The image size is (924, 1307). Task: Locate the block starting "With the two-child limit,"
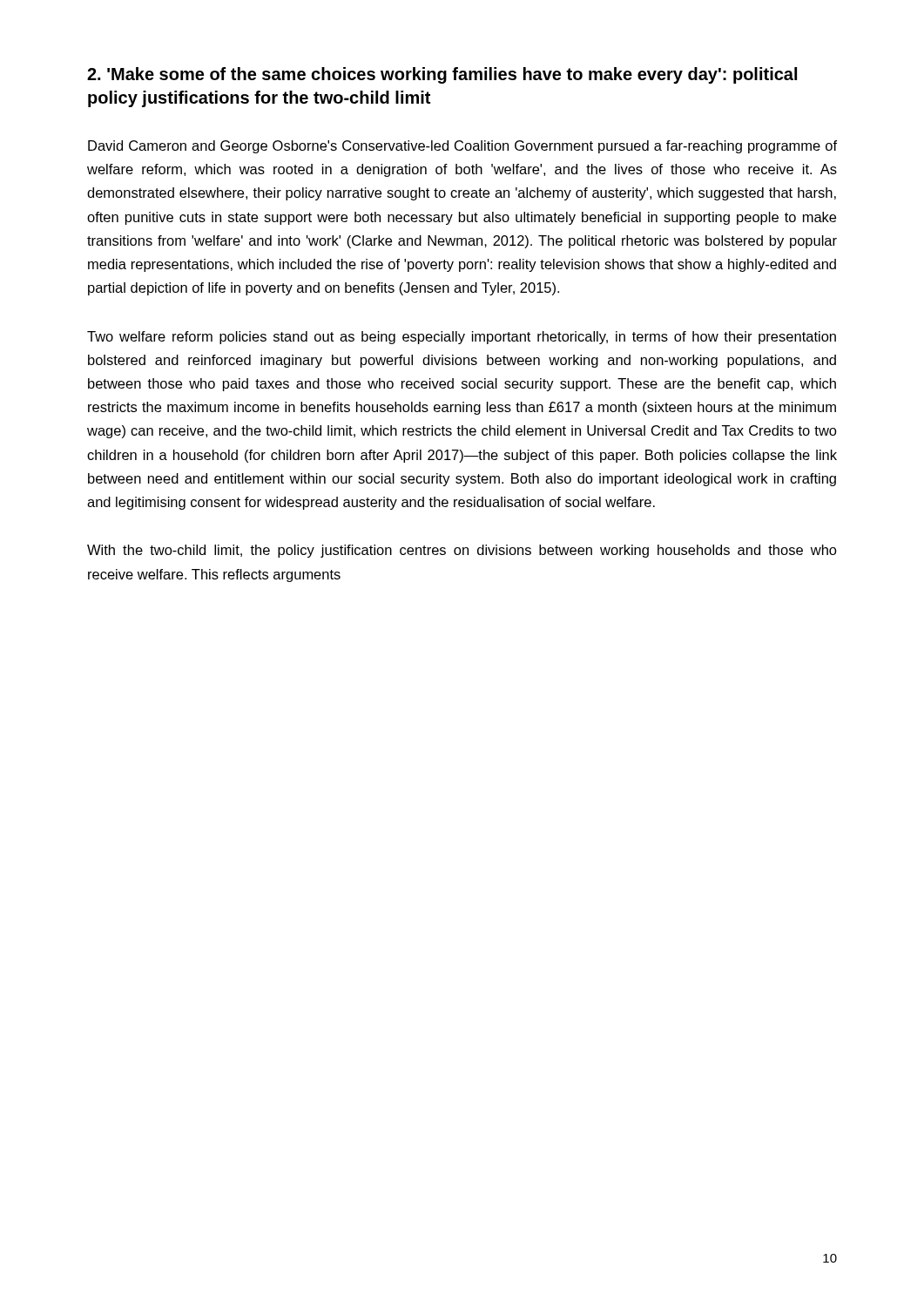(x=462, y=562)
